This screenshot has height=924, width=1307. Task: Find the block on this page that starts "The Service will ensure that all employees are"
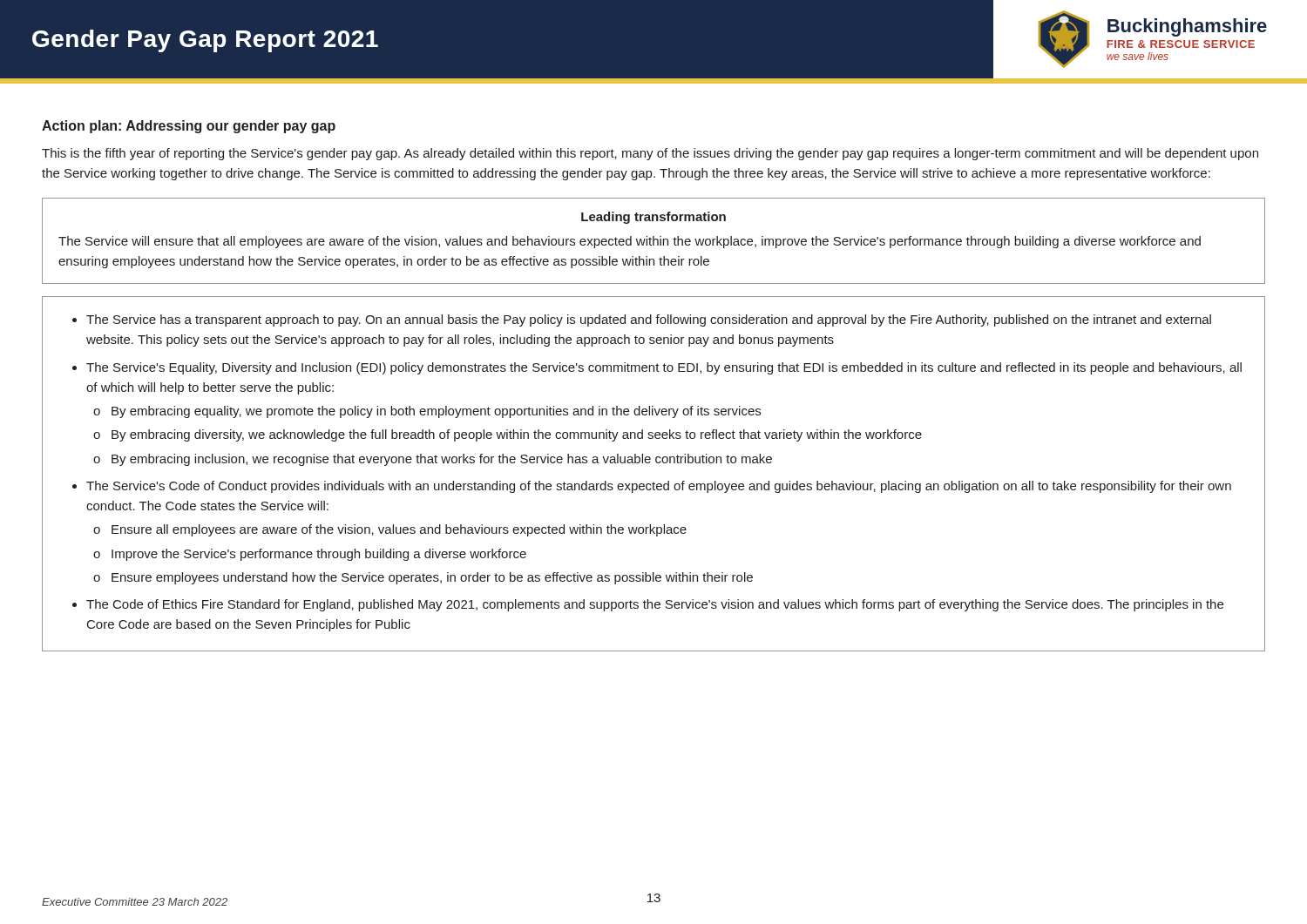pos(630,250)
